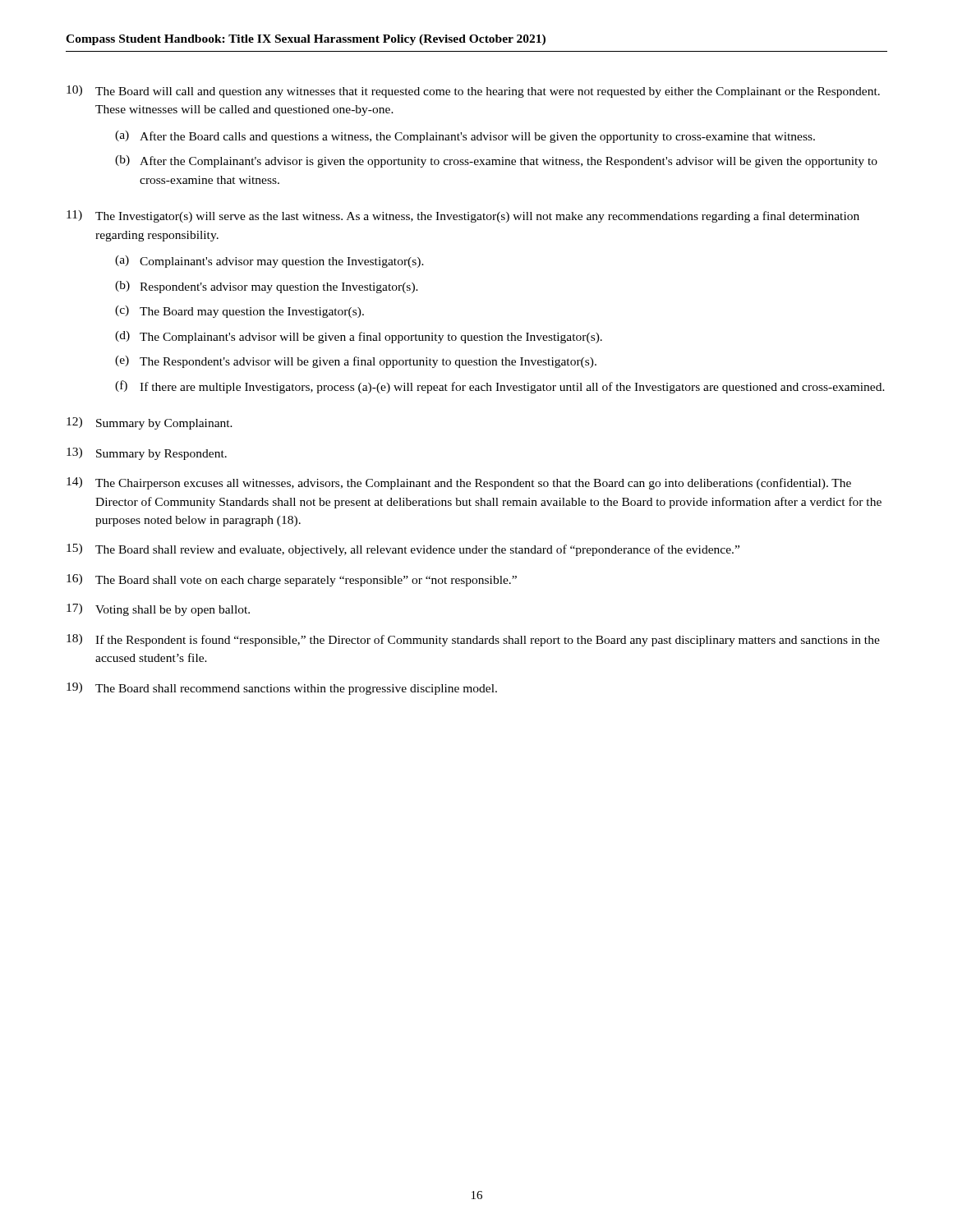The width and height of the screenshot is (953, 1232).
Task: Click on the list item that reads "(d) The Complainant's"
Action: point(501,337)
